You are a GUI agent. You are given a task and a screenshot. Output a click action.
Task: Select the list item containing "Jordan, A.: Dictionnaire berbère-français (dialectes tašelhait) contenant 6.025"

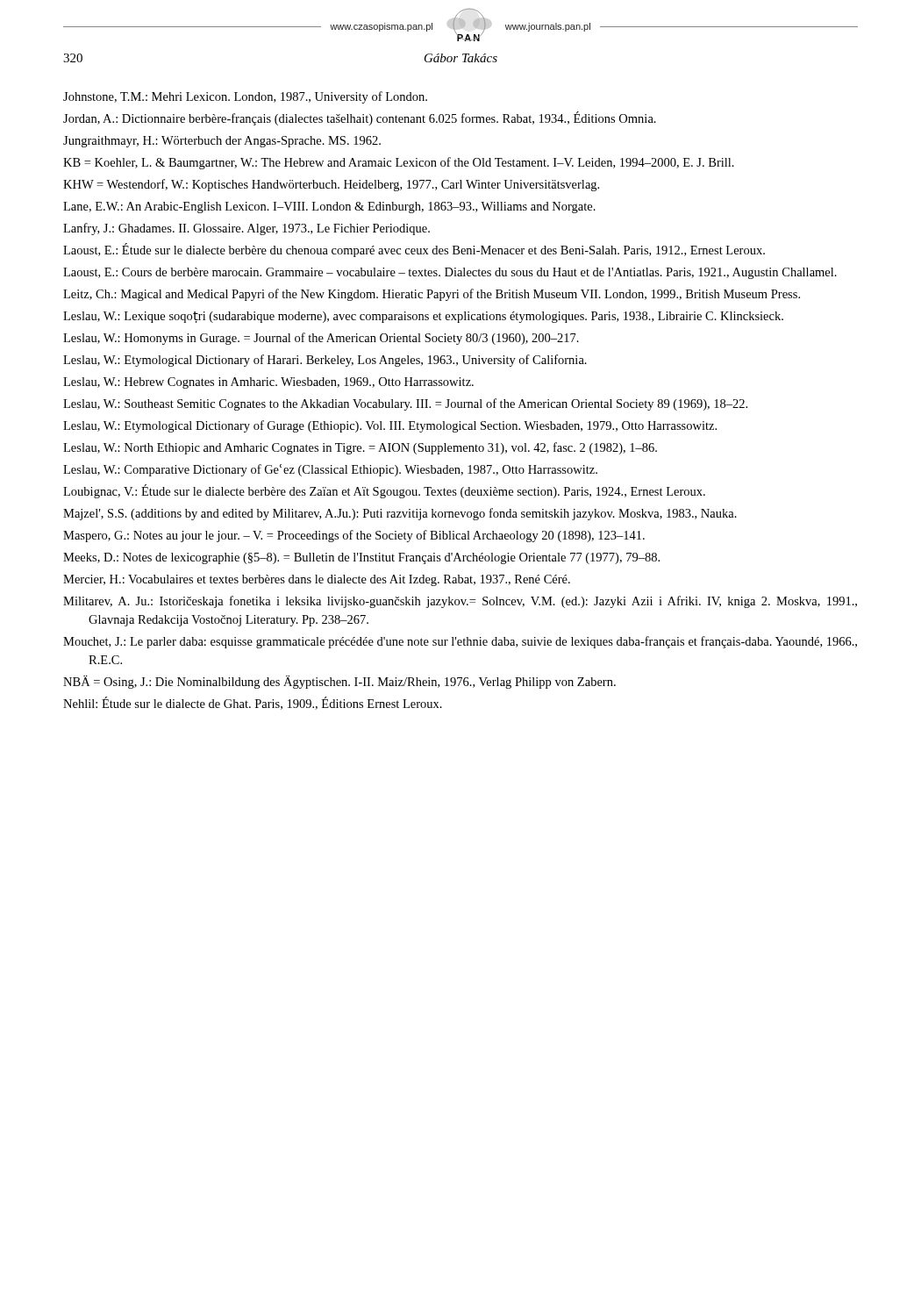pos(360,118)
